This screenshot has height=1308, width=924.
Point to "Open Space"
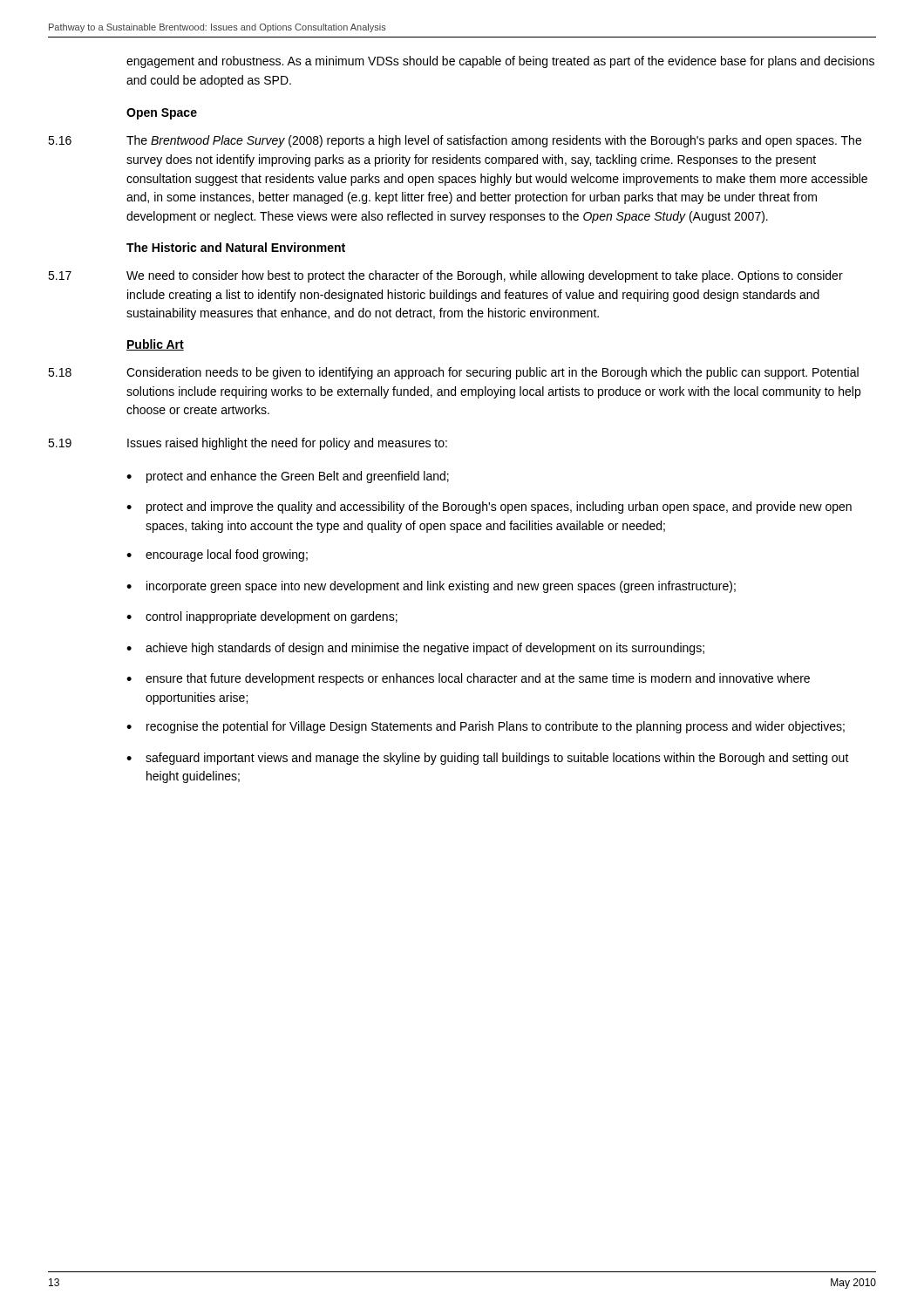[162, 113]
